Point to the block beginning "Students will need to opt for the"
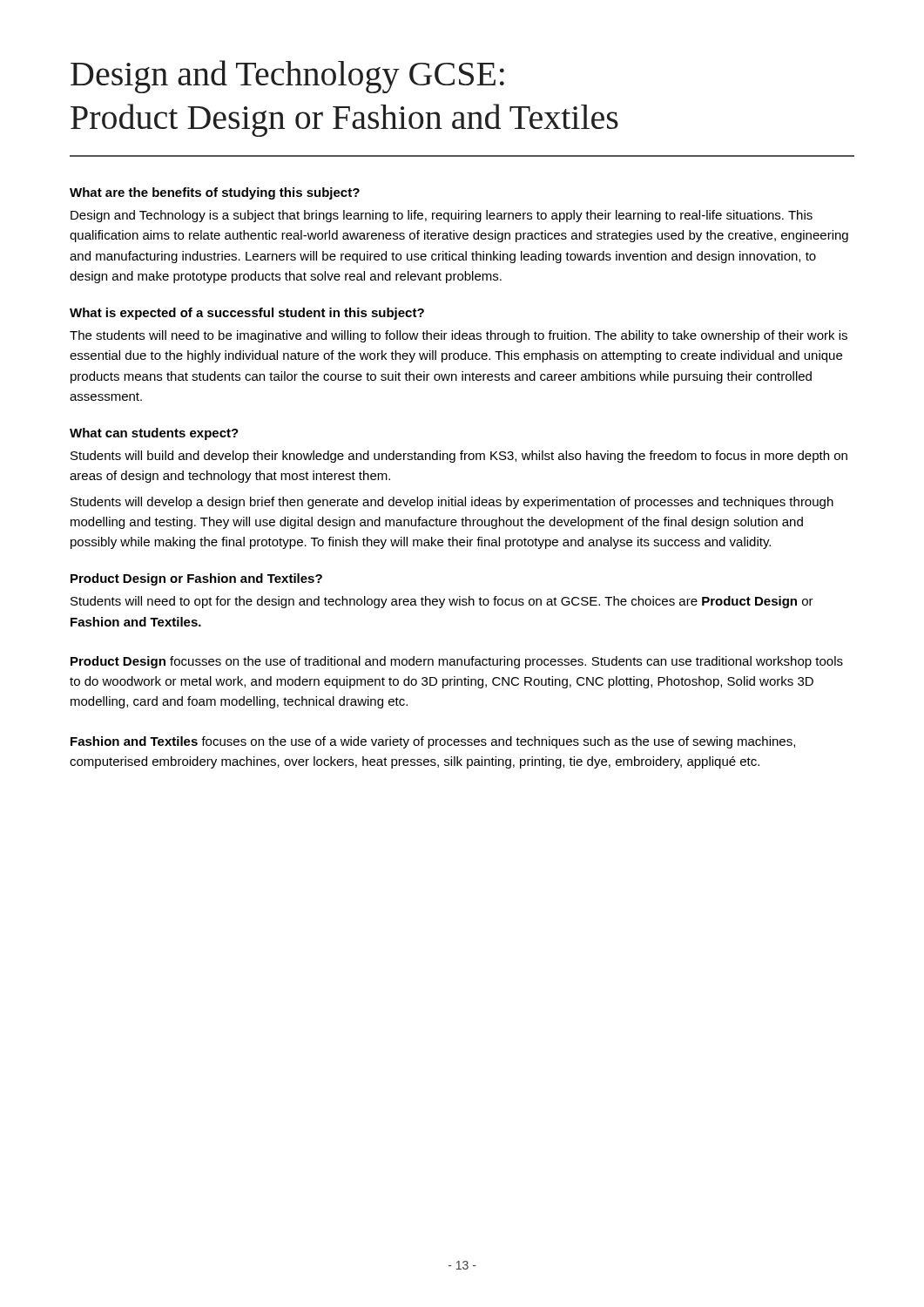 (x=441, y=611)
